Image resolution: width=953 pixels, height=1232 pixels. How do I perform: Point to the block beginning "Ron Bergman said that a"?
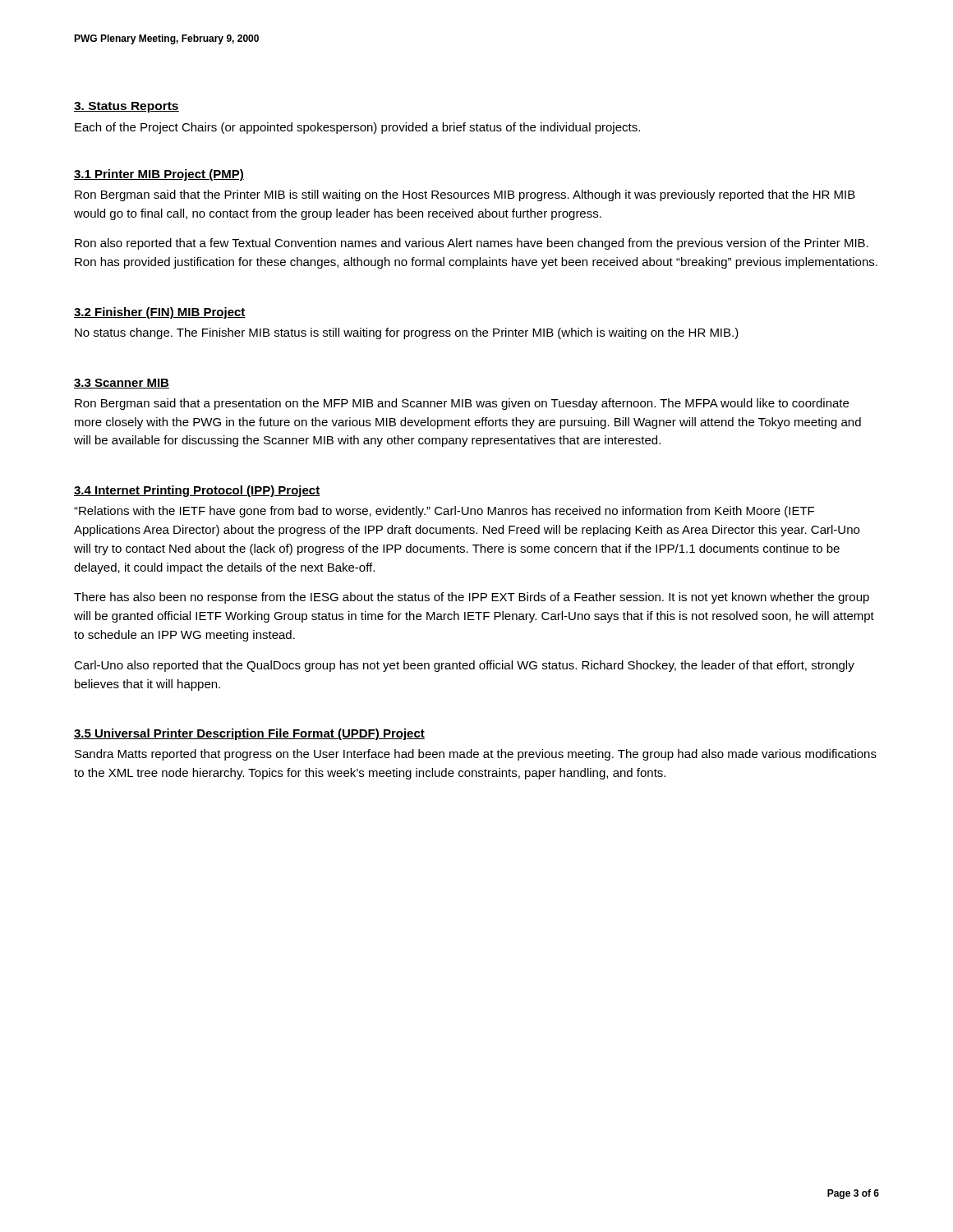click(x=468, y=421)
